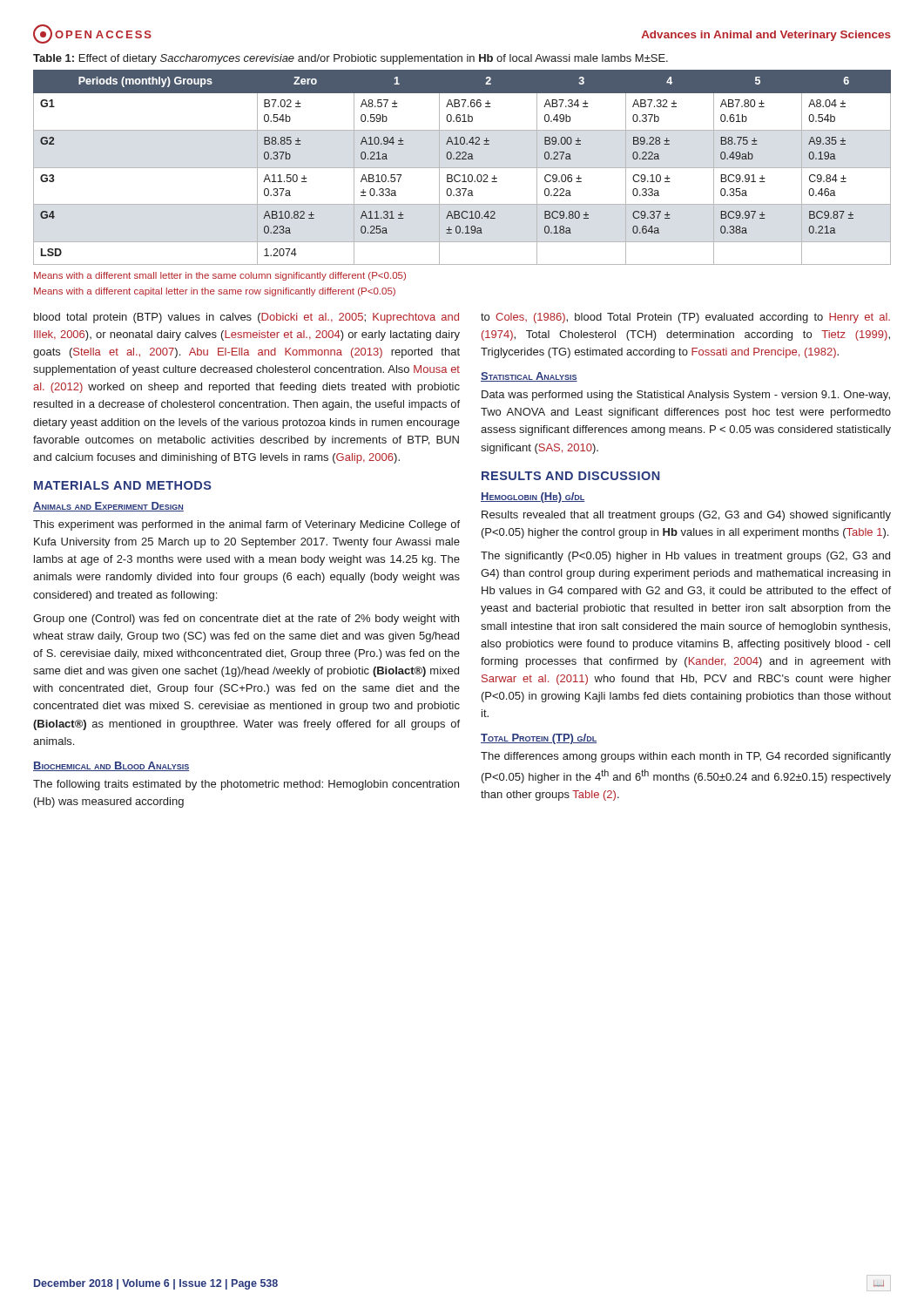Click the passage that begins "The following traits estimated"
The height and width of the screenshot is (1307, 924).
tap(246, 792)
